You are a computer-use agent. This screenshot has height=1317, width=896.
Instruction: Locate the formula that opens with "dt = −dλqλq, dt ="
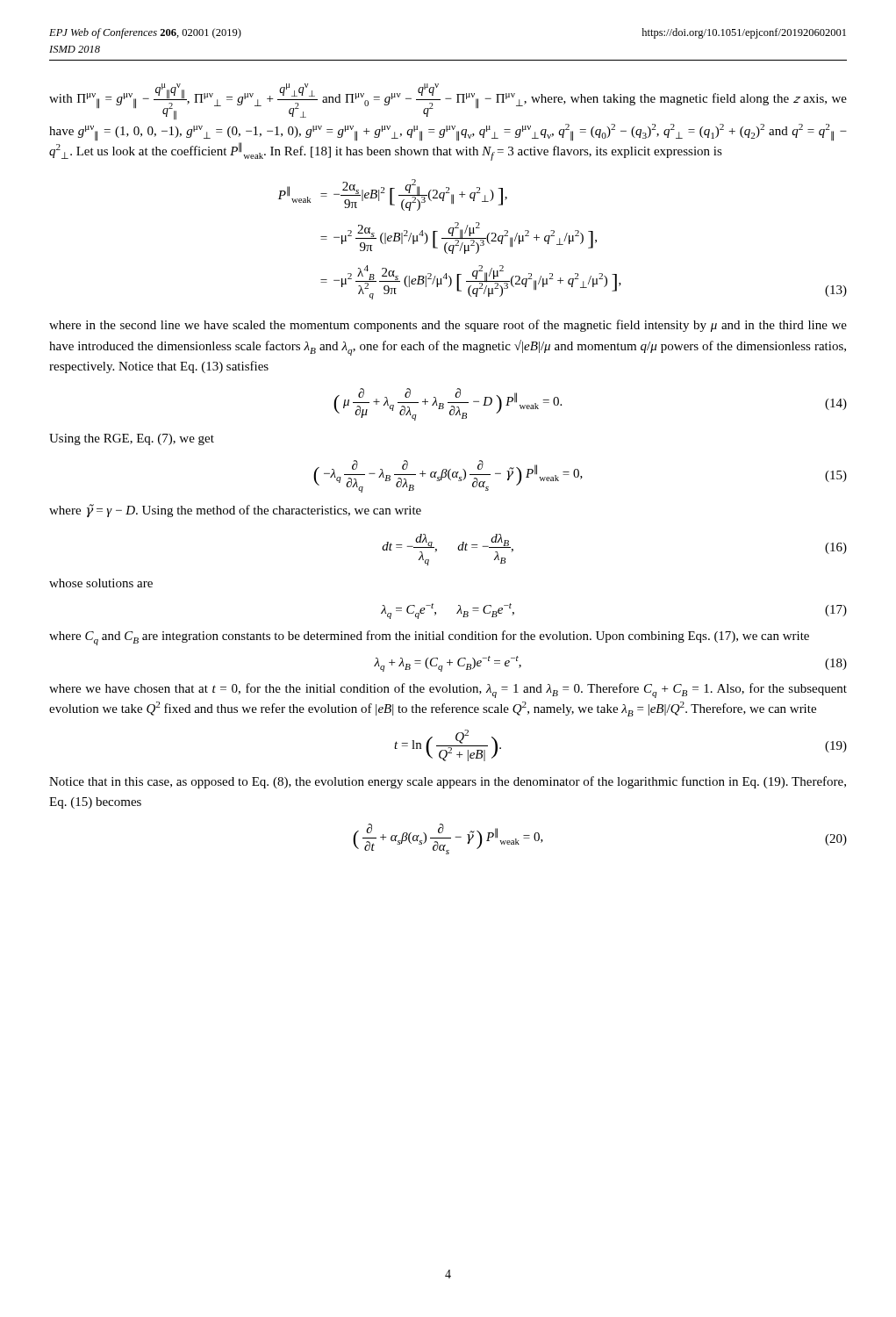pyautogui.click(x=448, y=547)
